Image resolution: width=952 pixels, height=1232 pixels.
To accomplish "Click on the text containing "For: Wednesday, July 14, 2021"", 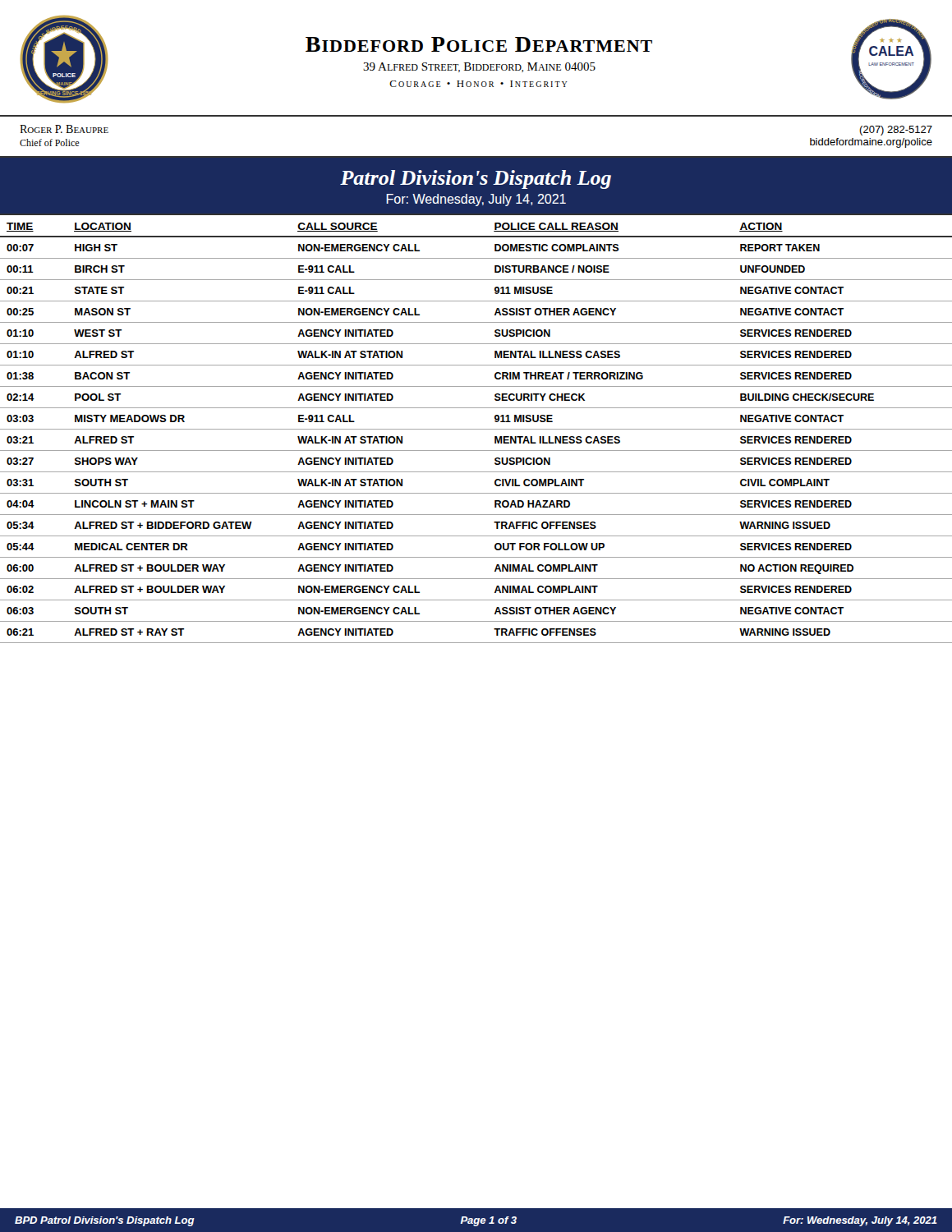I will [476, 199].
